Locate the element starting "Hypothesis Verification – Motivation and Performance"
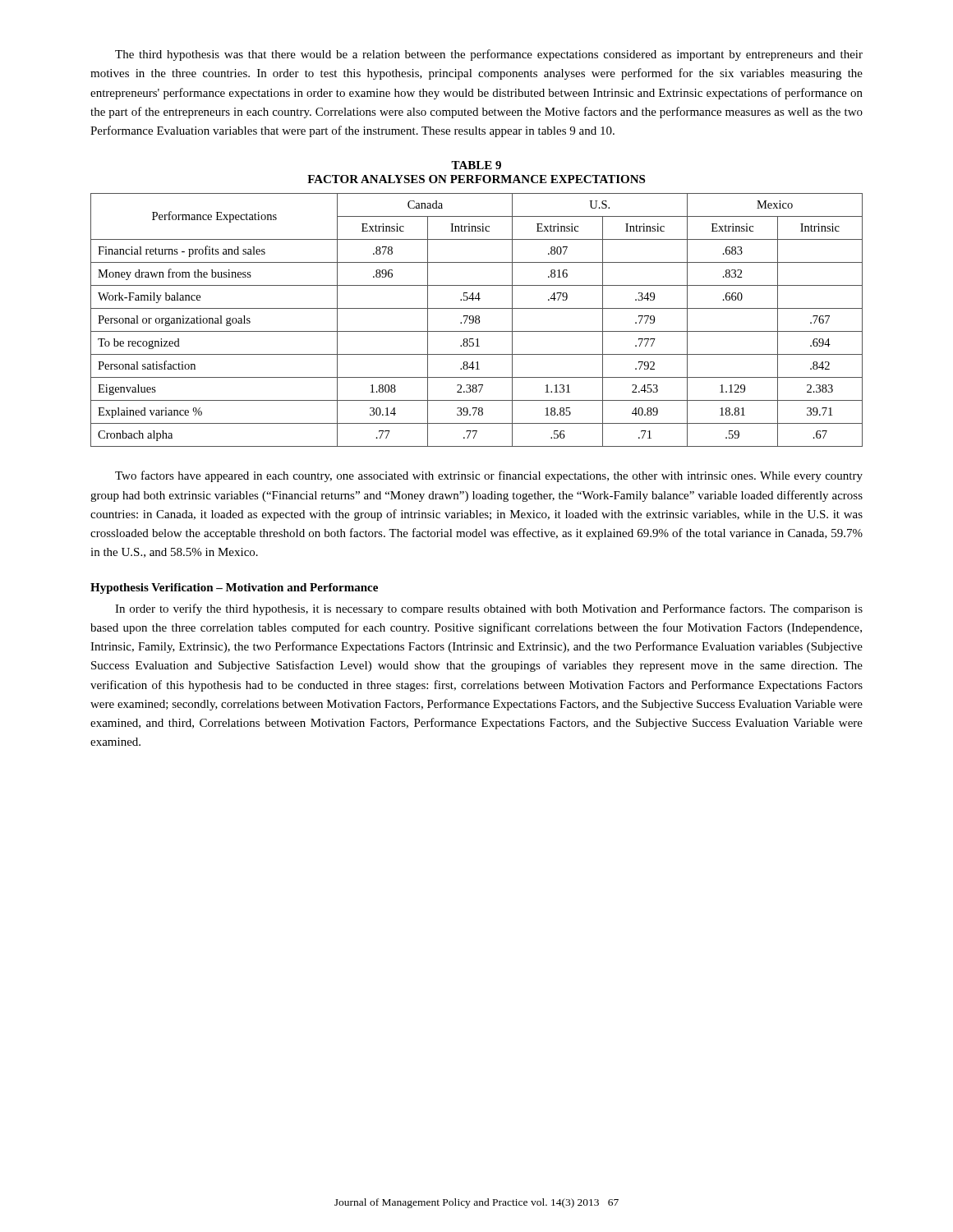The width and height of the screenshot is (953, 1232). [x=234, y=587]
